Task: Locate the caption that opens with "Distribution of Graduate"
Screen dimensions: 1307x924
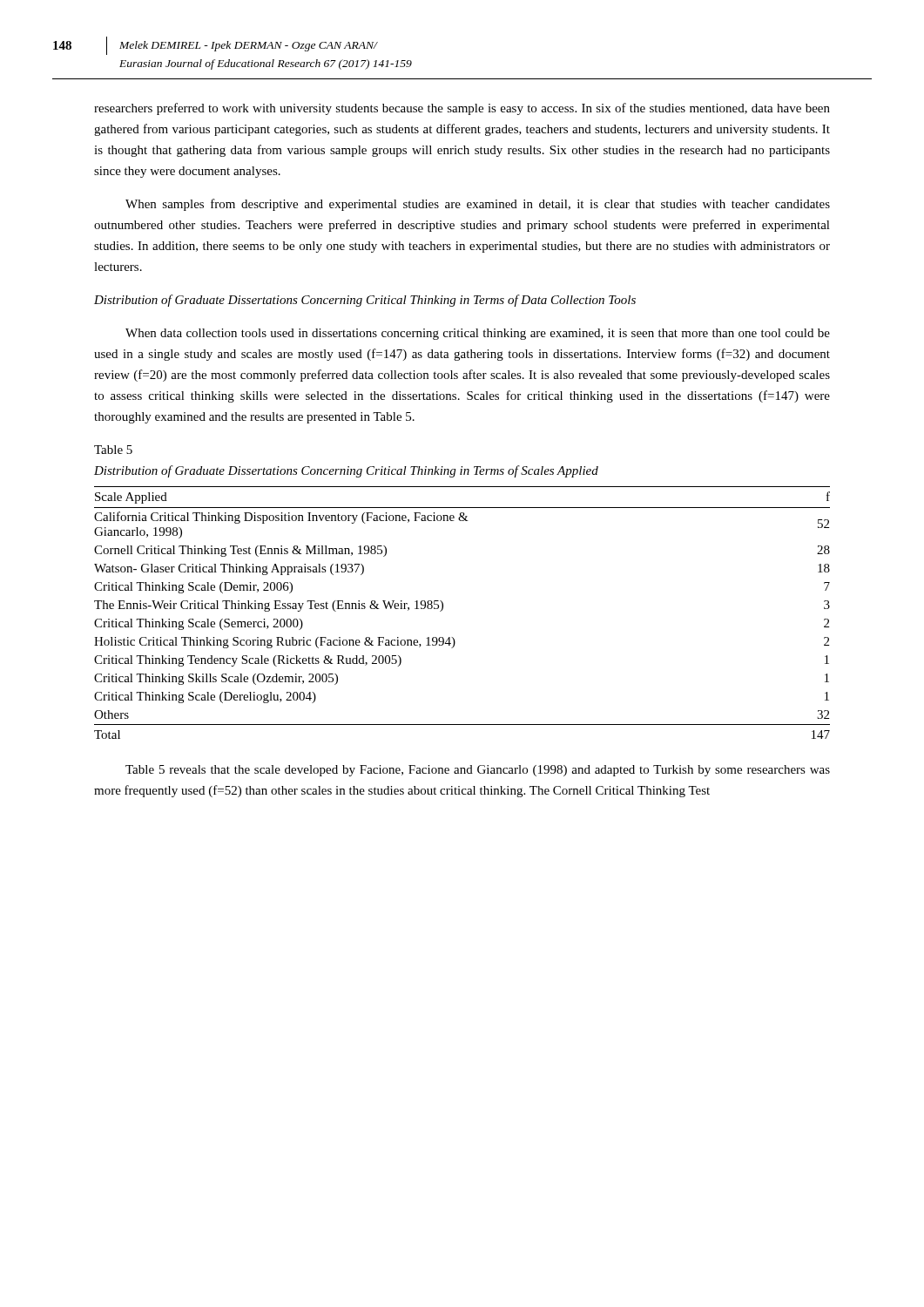Action: (x=346, y=471)
